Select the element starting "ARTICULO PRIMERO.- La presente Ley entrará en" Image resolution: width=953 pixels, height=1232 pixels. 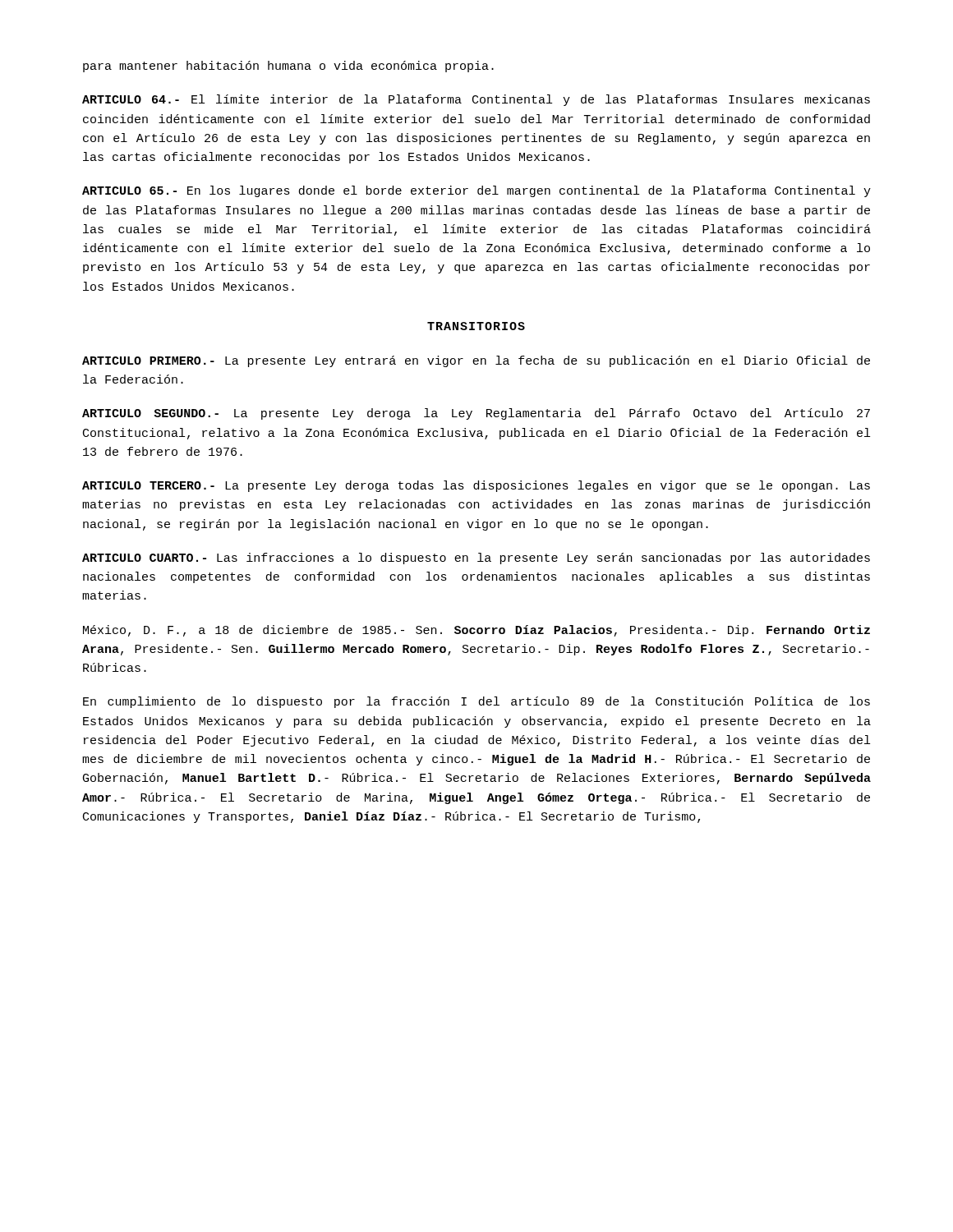coord(476,371)
